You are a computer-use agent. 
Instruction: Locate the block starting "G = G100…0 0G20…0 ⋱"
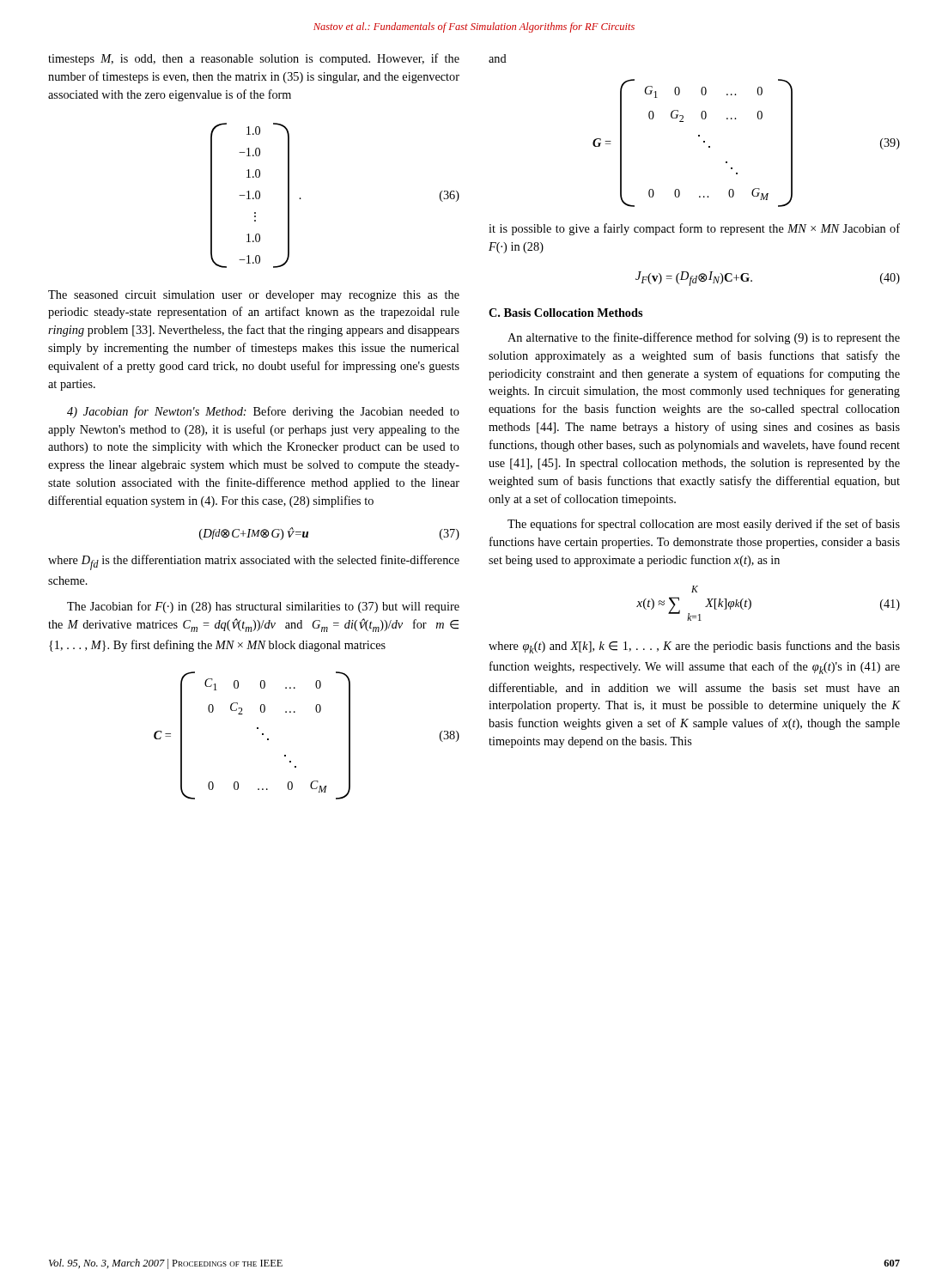[x=694, y=143]
